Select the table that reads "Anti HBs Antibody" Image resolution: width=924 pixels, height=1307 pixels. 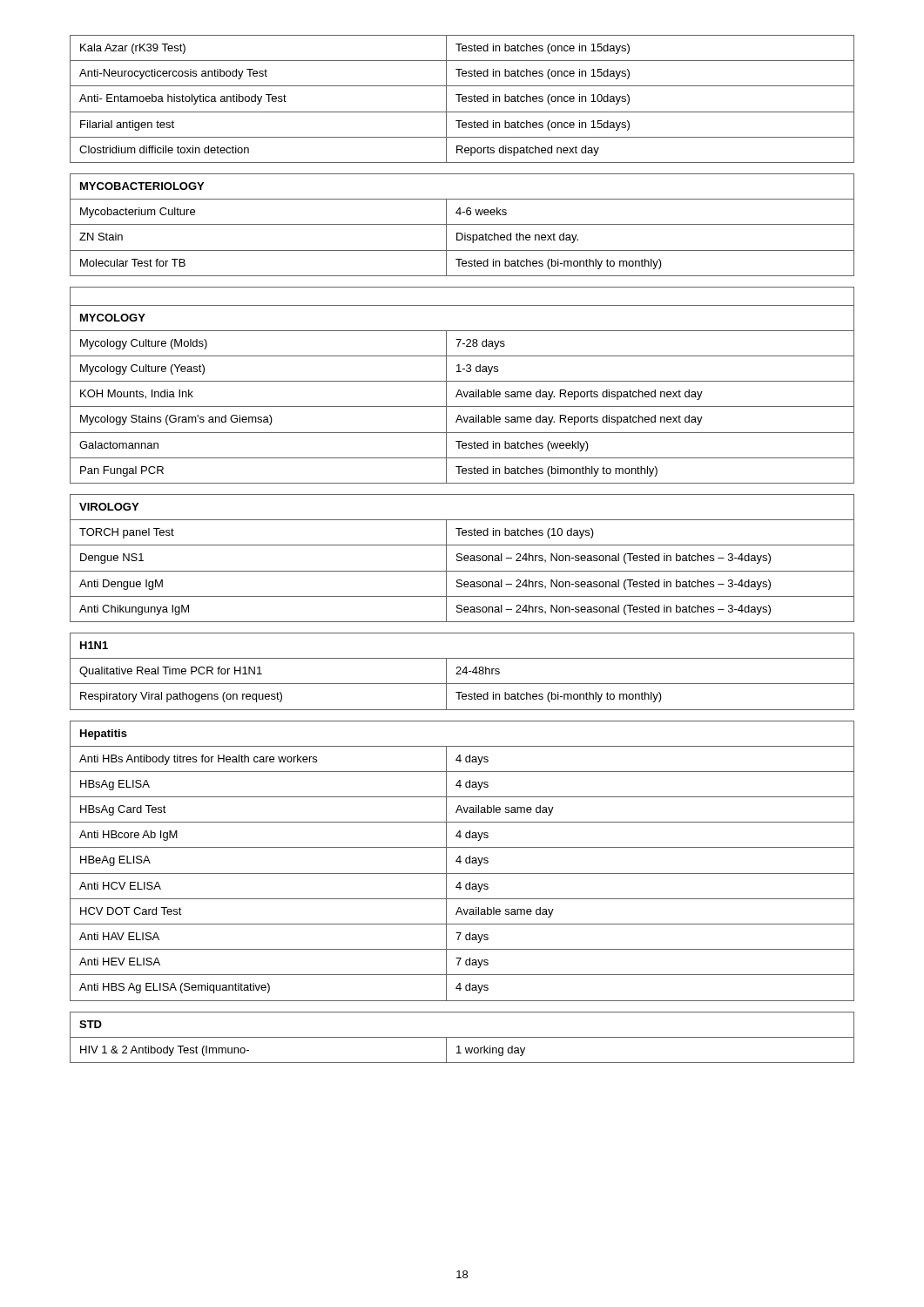tap(462, 860)
